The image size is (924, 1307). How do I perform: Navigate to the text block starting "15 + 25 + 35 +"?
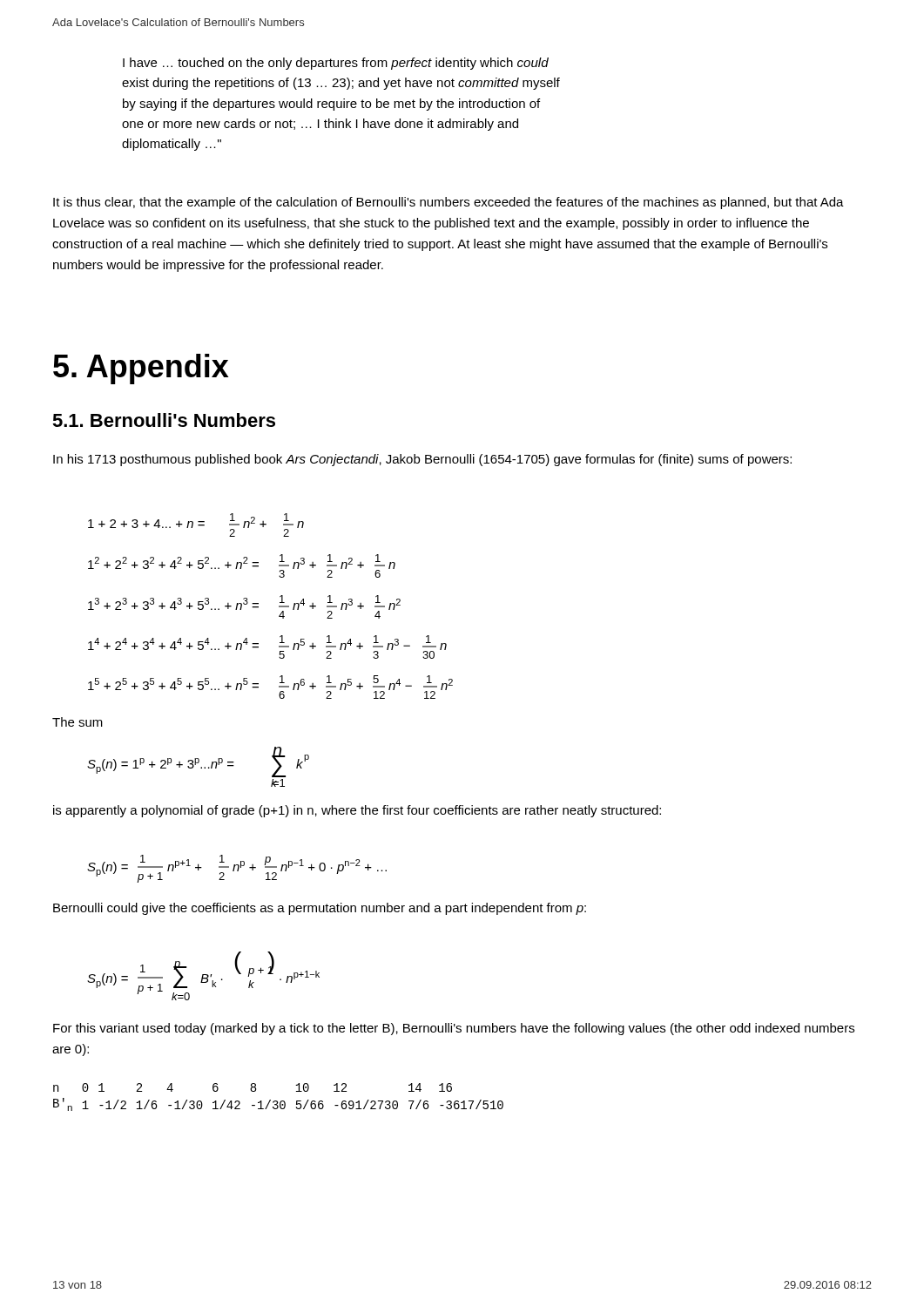pos(314,684)
